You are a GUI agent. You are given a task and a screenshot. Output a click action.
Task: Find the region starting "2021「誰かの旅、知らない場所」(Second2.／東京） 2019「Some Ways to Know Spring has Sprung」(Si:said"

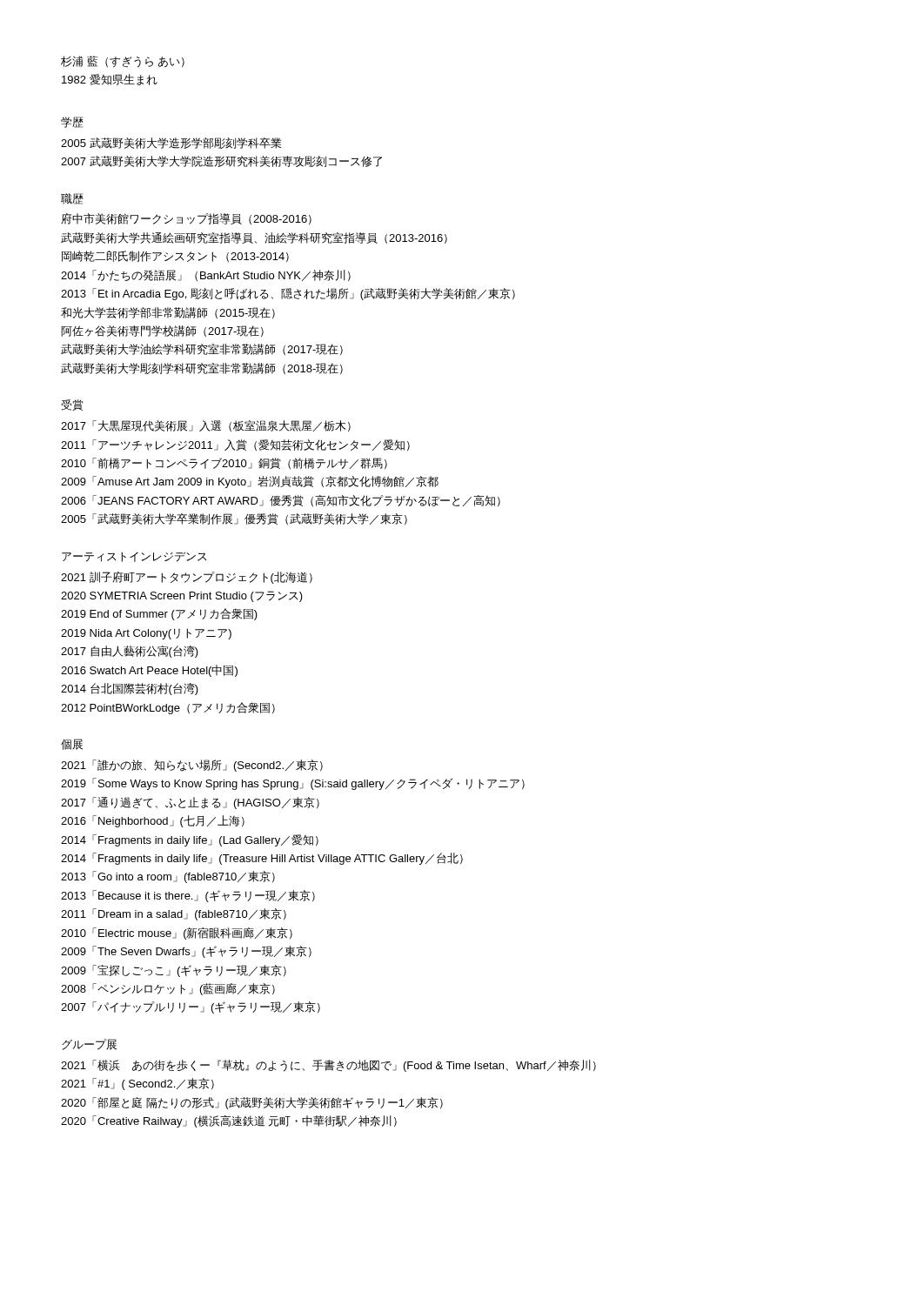[x=192, y=766]
